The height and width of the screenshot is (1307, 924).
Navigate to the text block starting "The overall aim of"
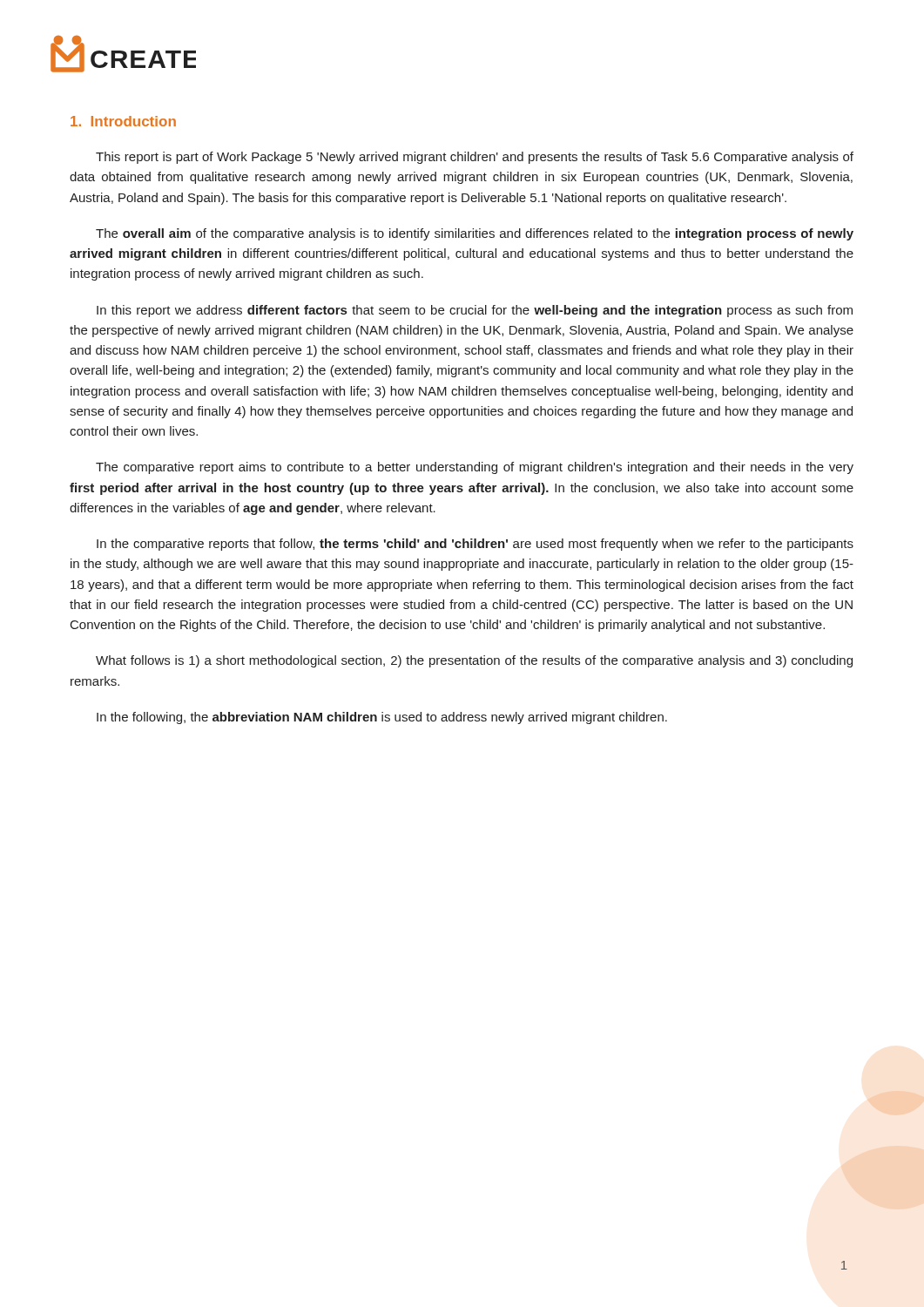coord(462,253)
